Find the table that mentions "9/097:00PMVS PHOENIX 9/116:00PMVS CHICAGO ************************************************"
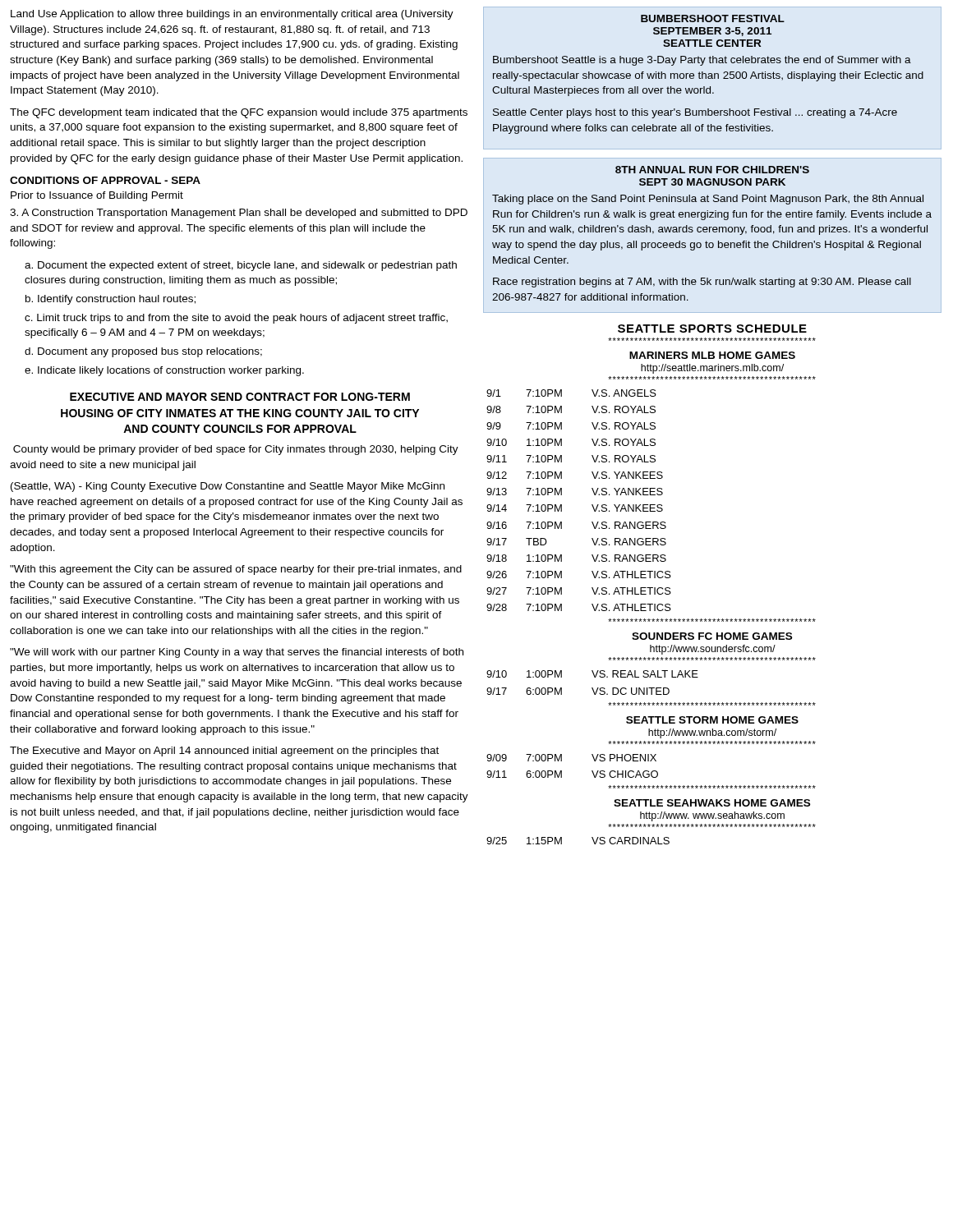This screenshot has width=953, height=1232. click(x=712, y=772)
